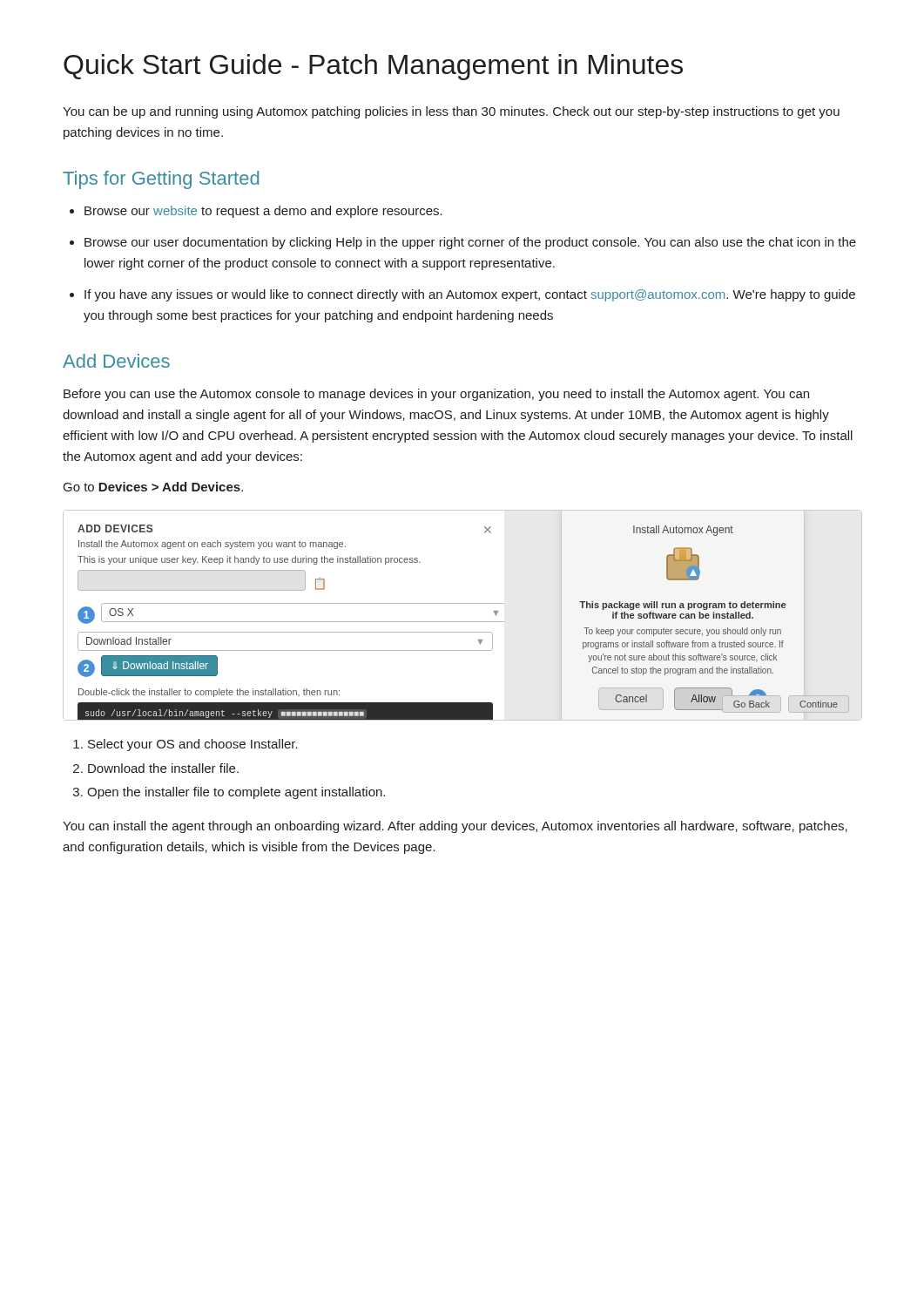Find the list item containing "Download the installer file."
The width and height of the screenshot is (924, 1307).
coord(163,768)
